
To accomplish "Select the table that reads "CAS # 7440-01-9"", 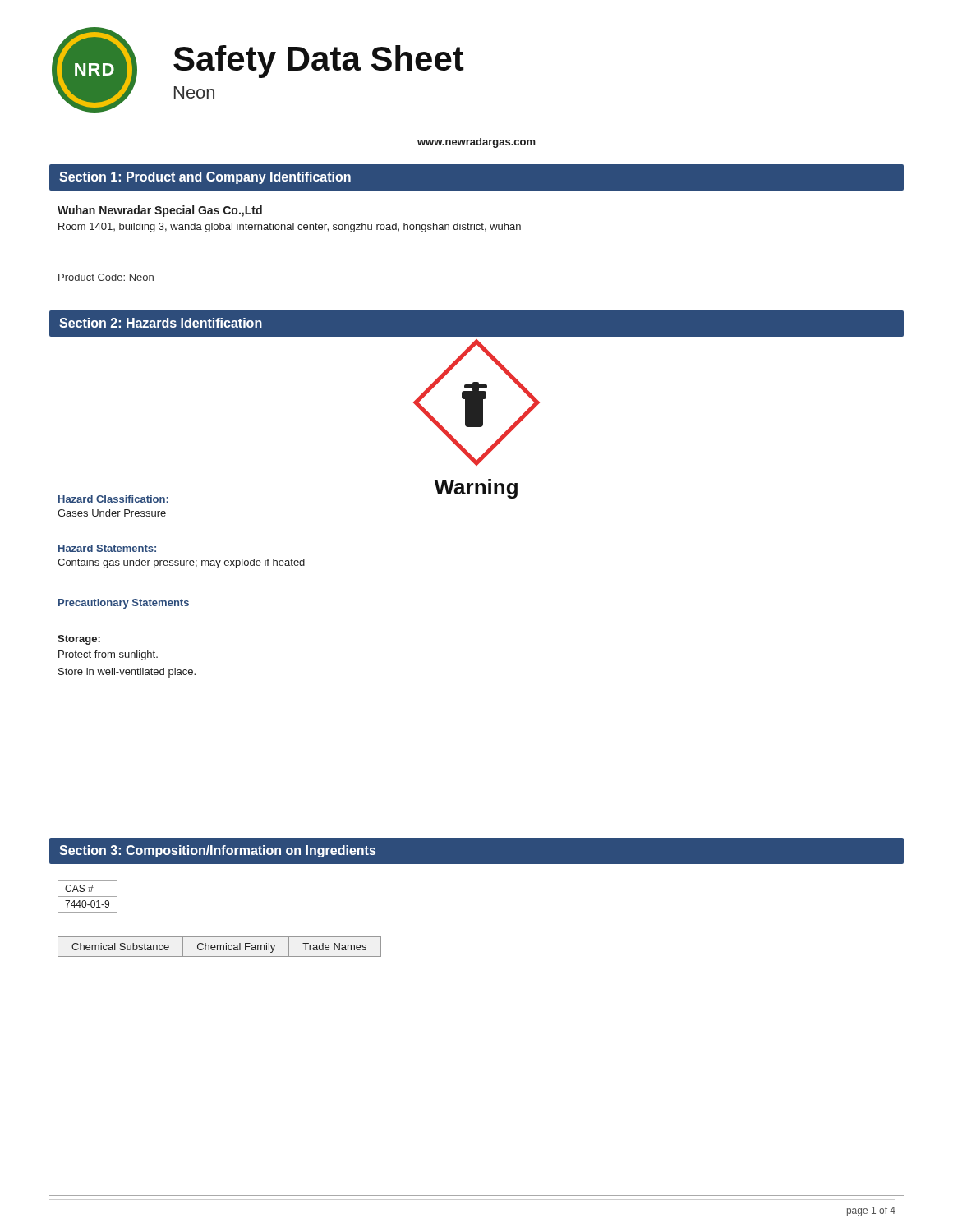I will 87,897.
